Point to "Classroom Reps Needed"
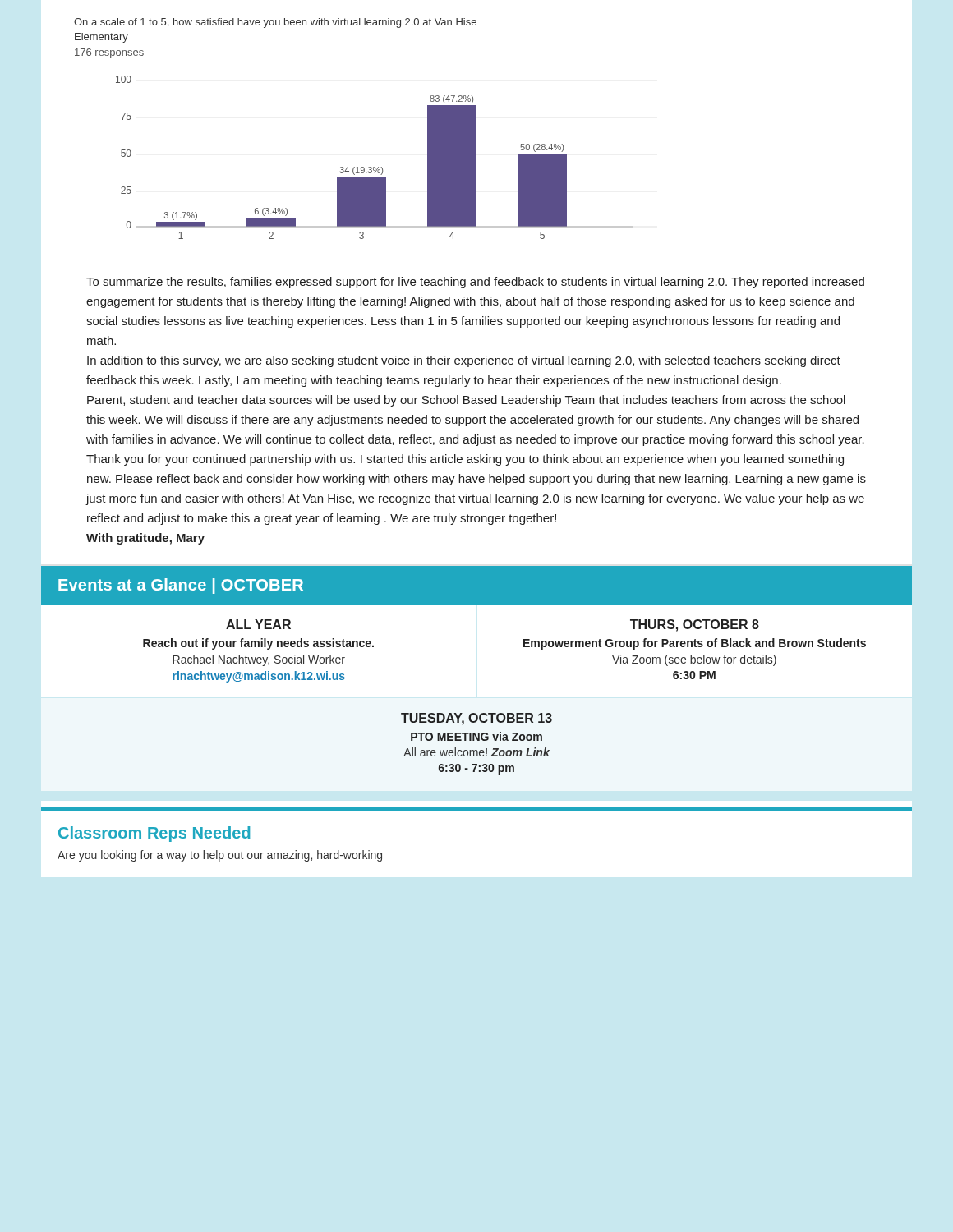The width and height of the screenshot is (953, 1232). (154, 833)
